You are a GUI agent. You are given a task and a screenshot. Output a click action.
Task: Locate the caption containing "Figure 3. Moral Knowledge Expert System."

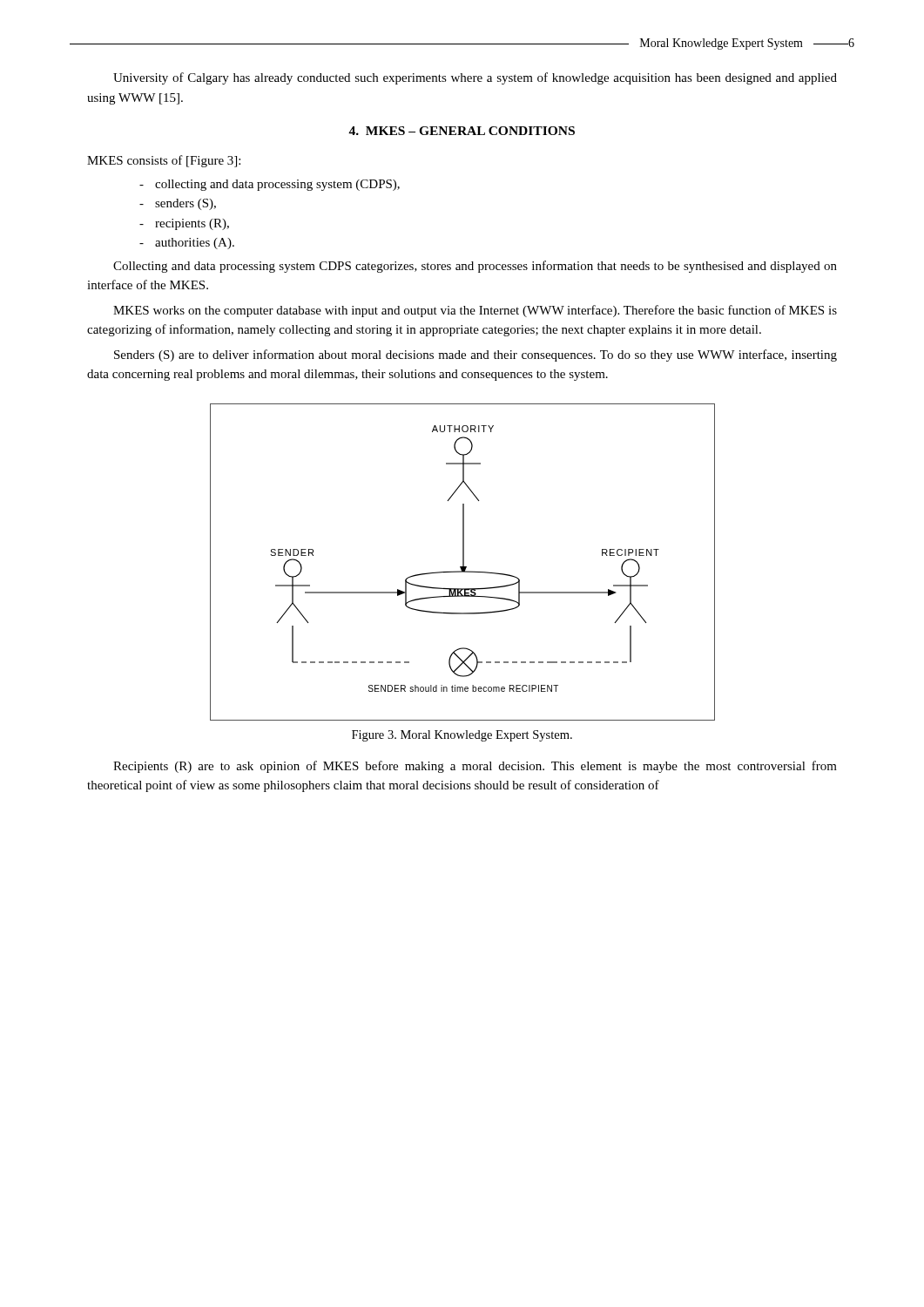(462, 734)
